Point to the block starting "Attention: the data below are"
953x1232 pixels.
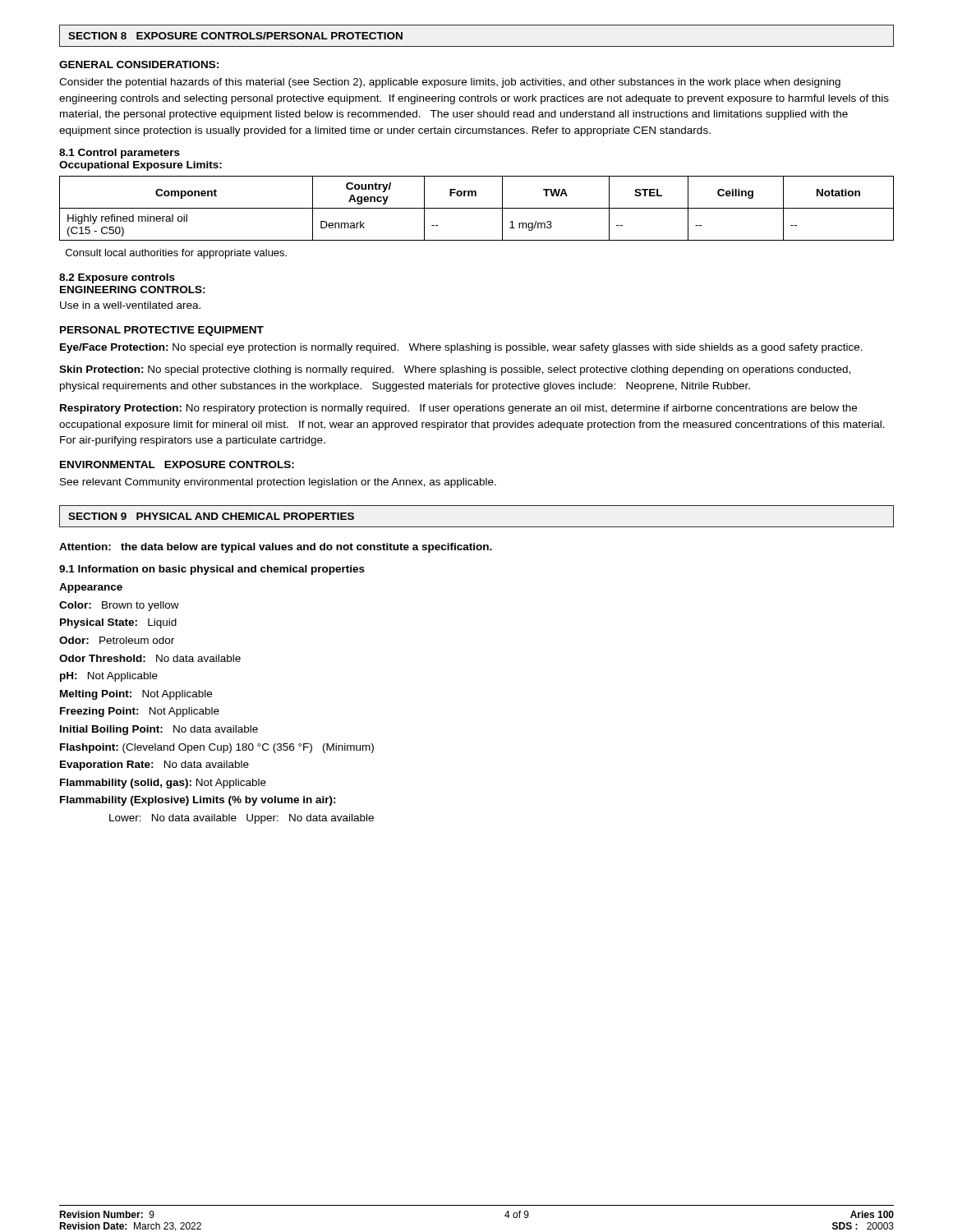476,547
